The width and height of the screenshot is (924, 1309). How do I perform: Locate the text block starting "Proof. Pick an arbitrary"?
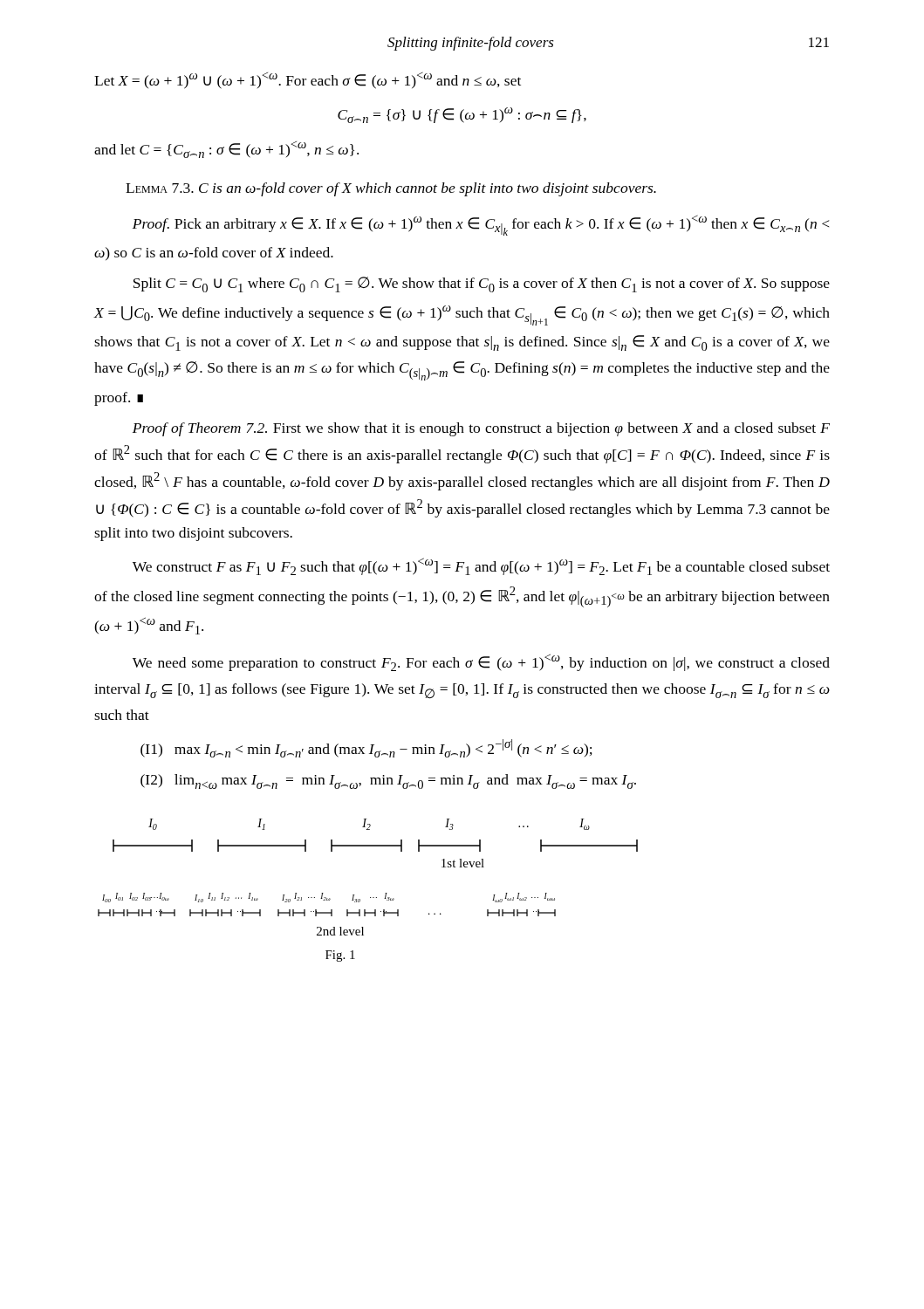[x=462, y=236]
